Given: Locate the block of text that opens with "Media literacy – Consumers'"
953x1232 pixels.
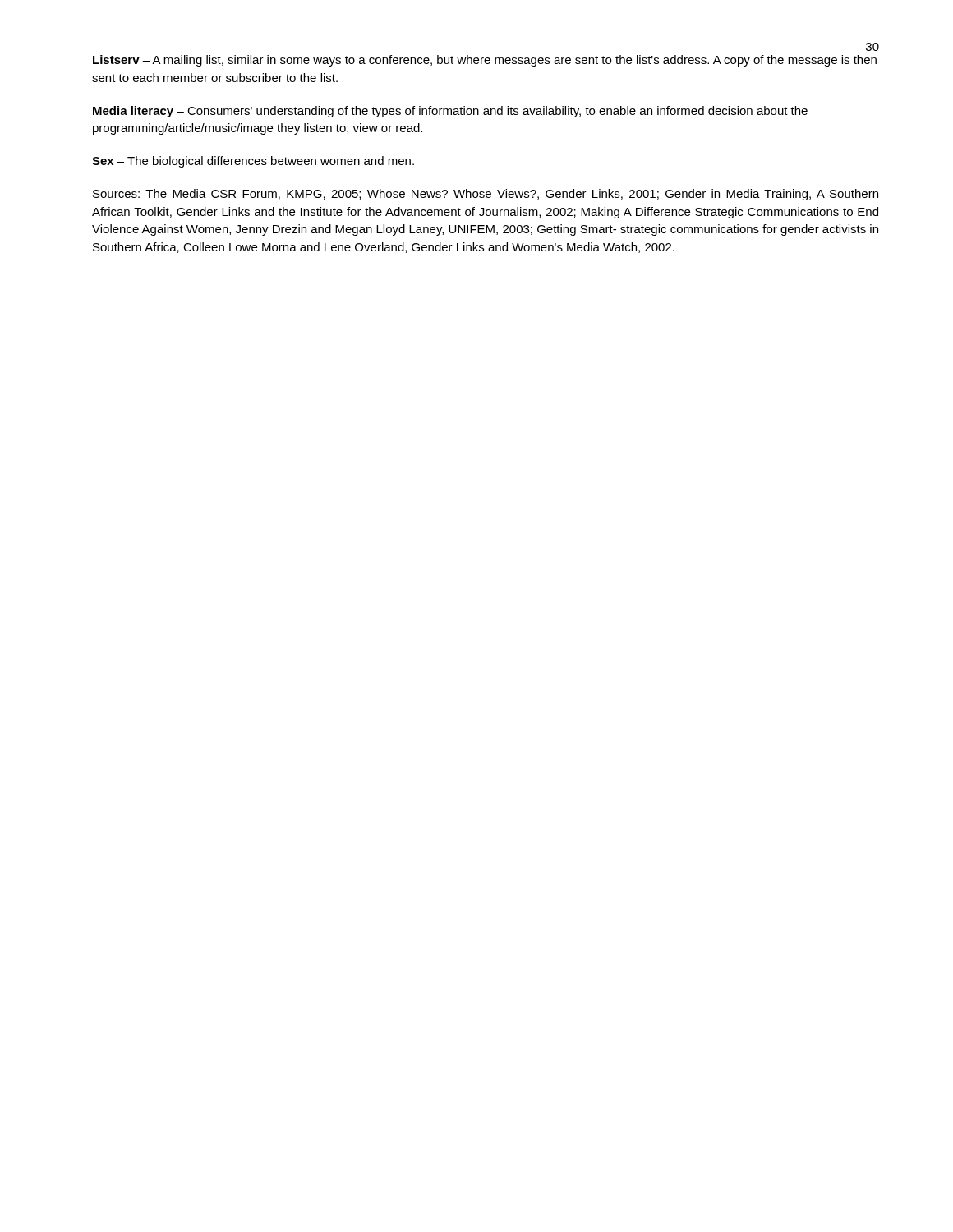Looking at the screenshot, I should point(450,119).
